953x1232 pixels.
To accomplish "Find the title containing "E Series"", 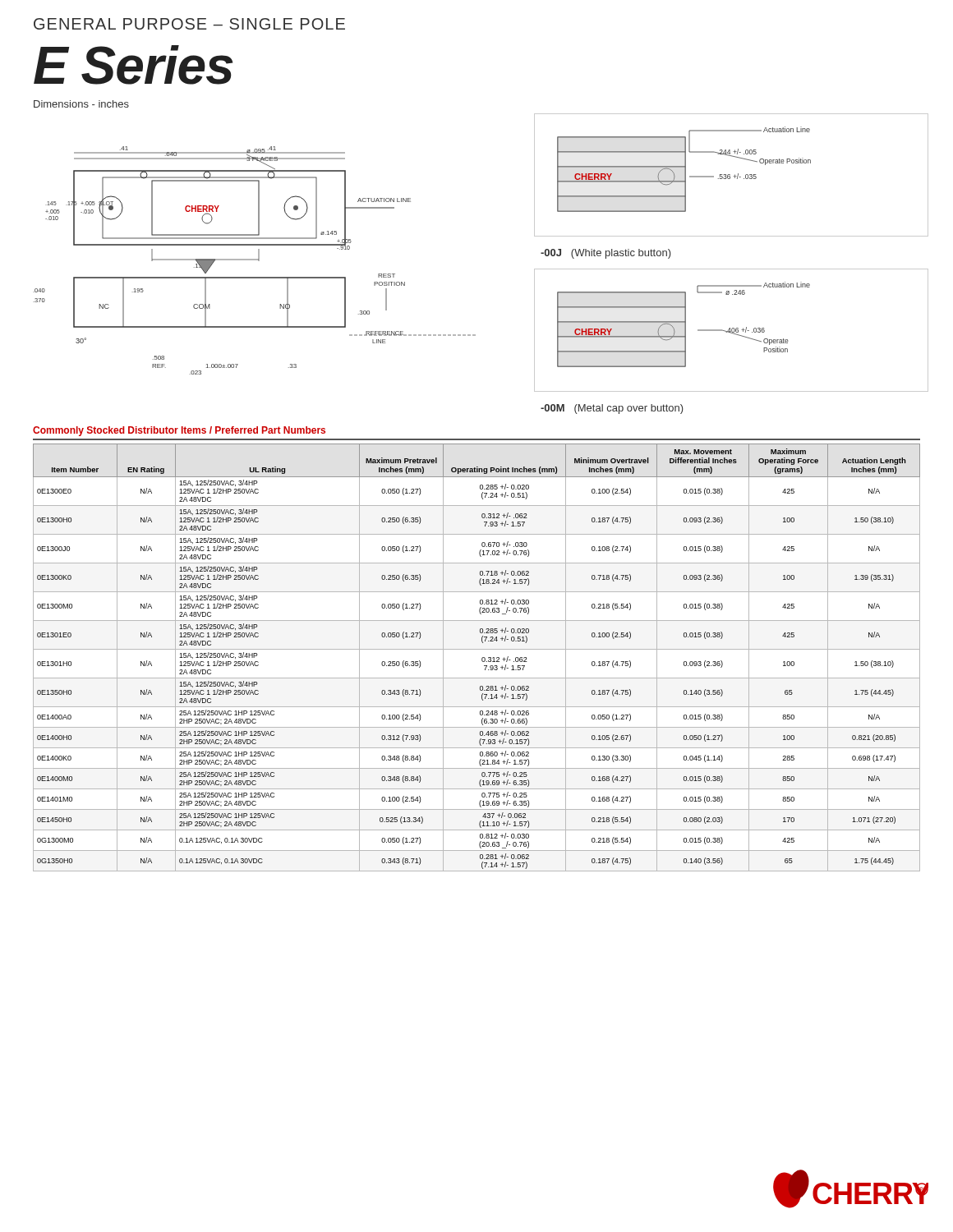I will click(x=133, y=65).
